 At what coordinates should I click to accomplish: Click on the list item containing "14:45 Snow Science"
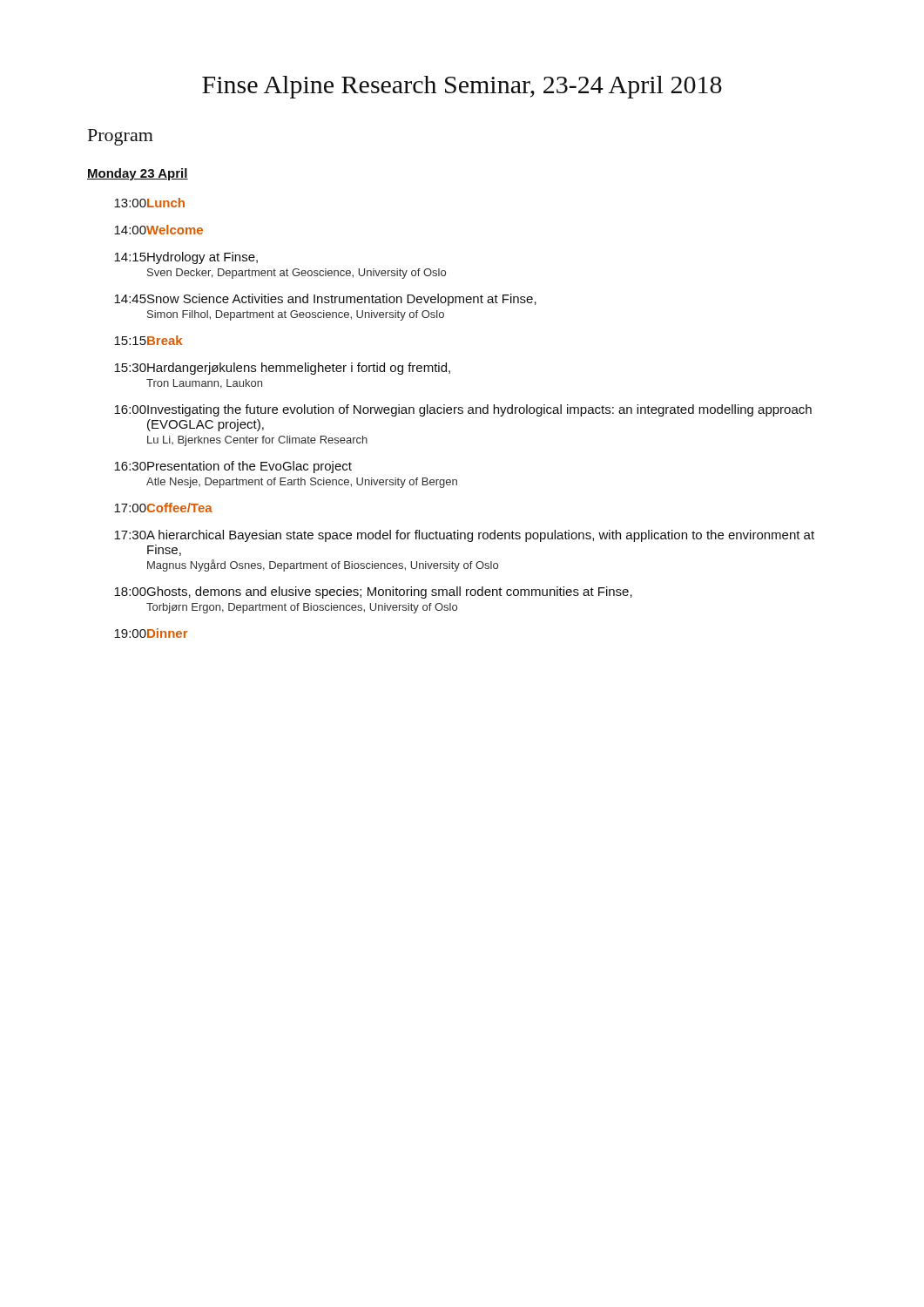462,306
